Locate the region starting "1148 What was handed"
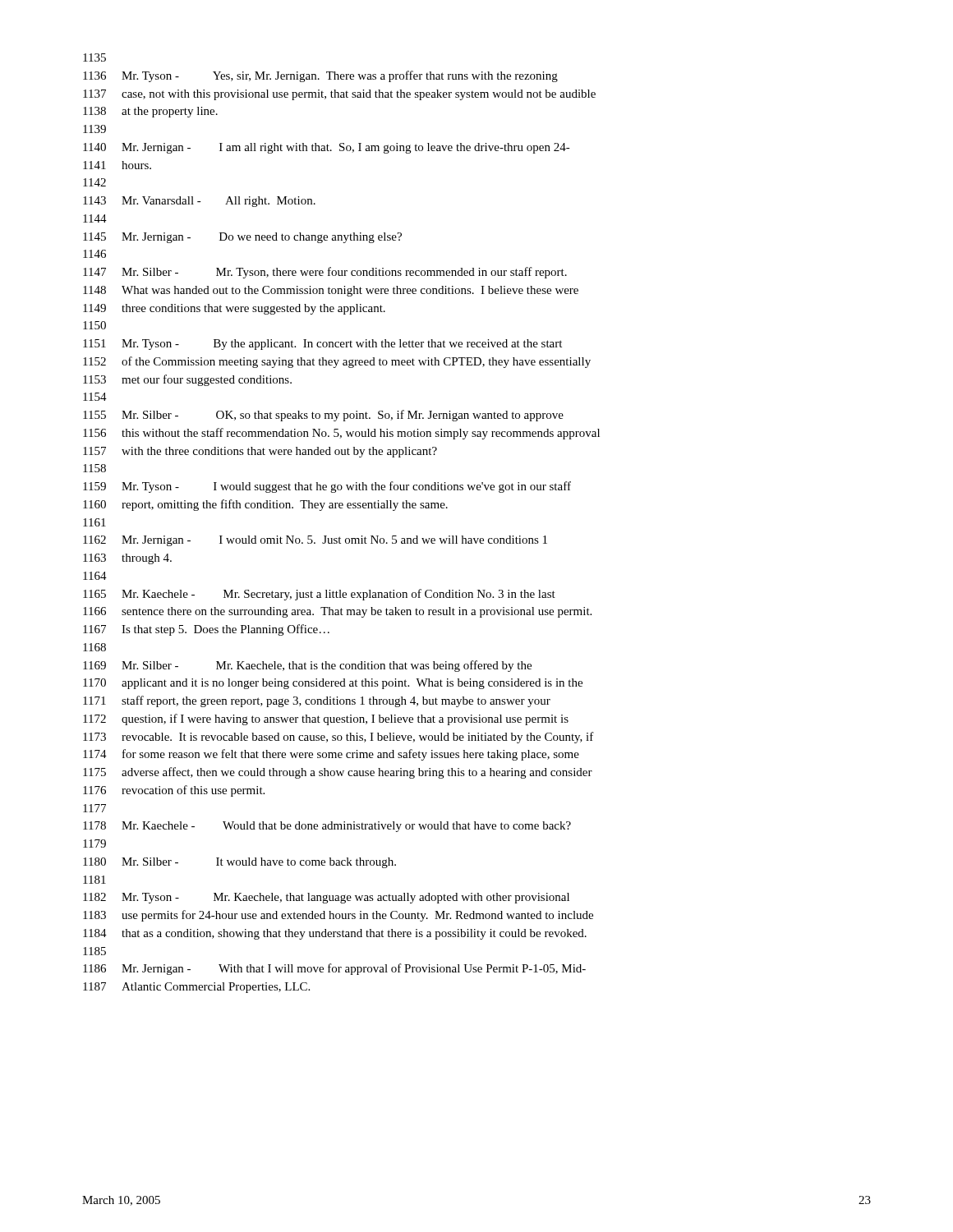 point(476,290)
